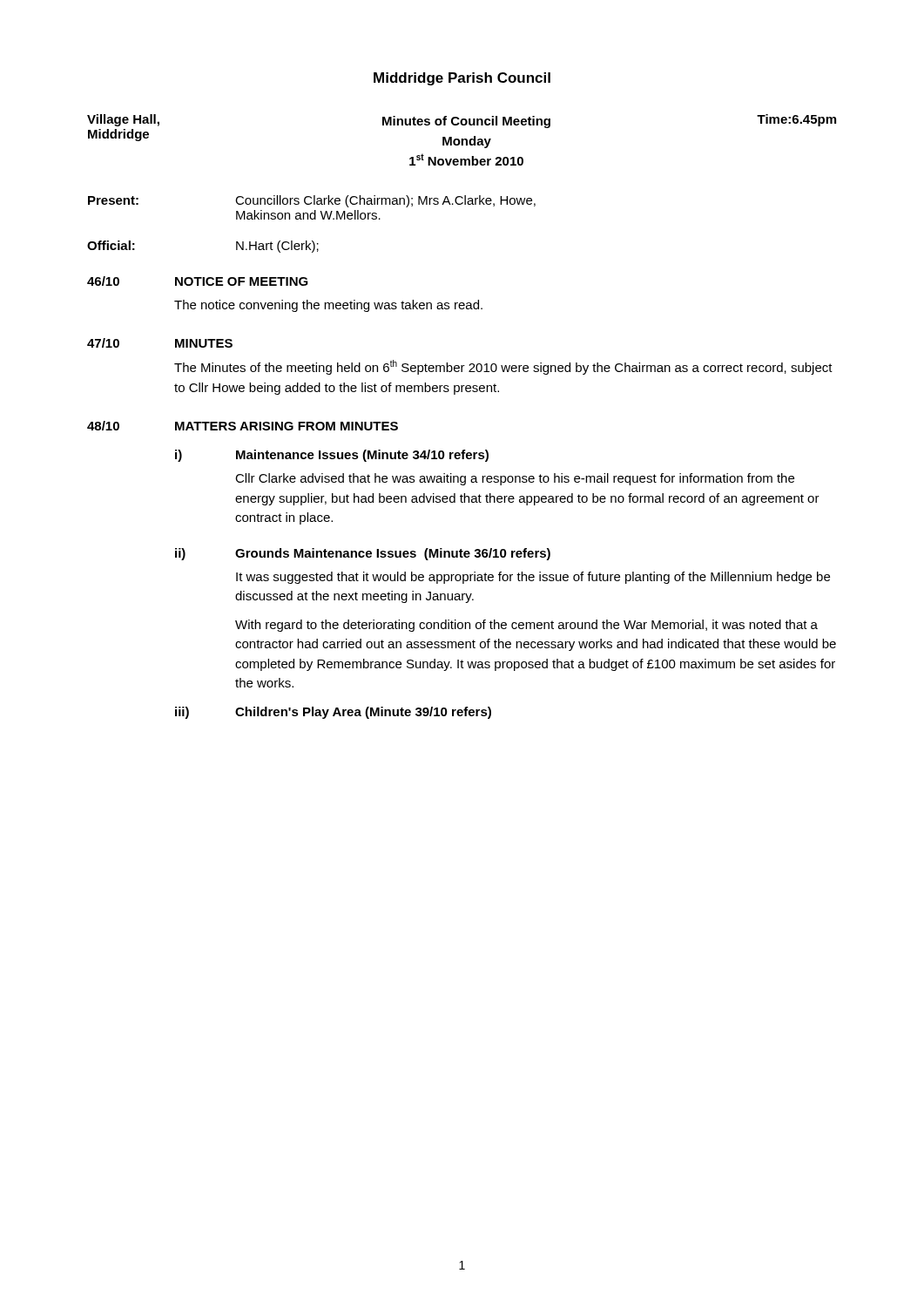This screenshot has height=1307, width=924.
Task: Click on the passage starting "Village Hall,Middridge Minutes"
Action: coord(462,141)
